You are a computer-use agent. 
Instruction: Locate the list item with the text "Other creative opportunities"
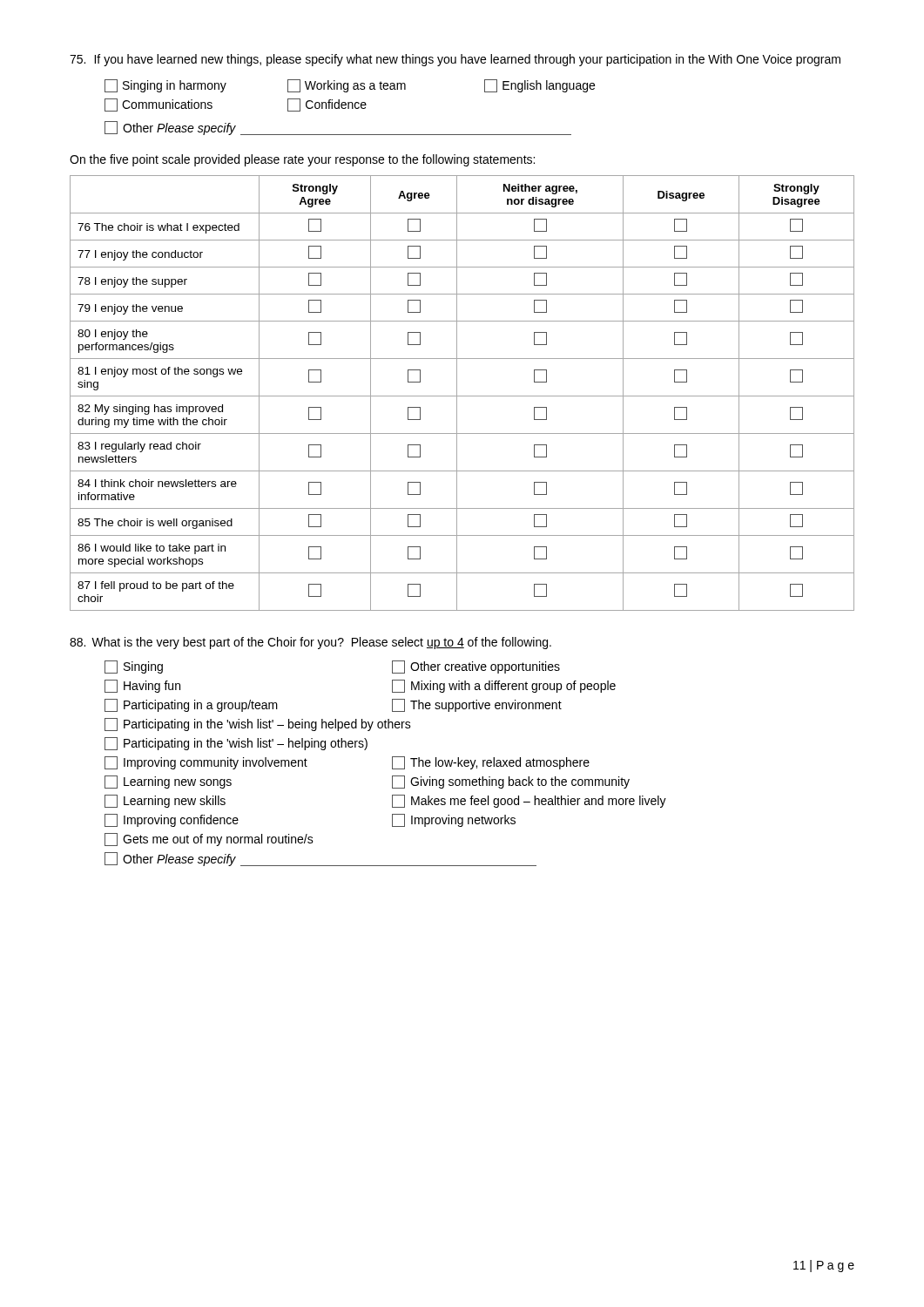click(476, 667)
